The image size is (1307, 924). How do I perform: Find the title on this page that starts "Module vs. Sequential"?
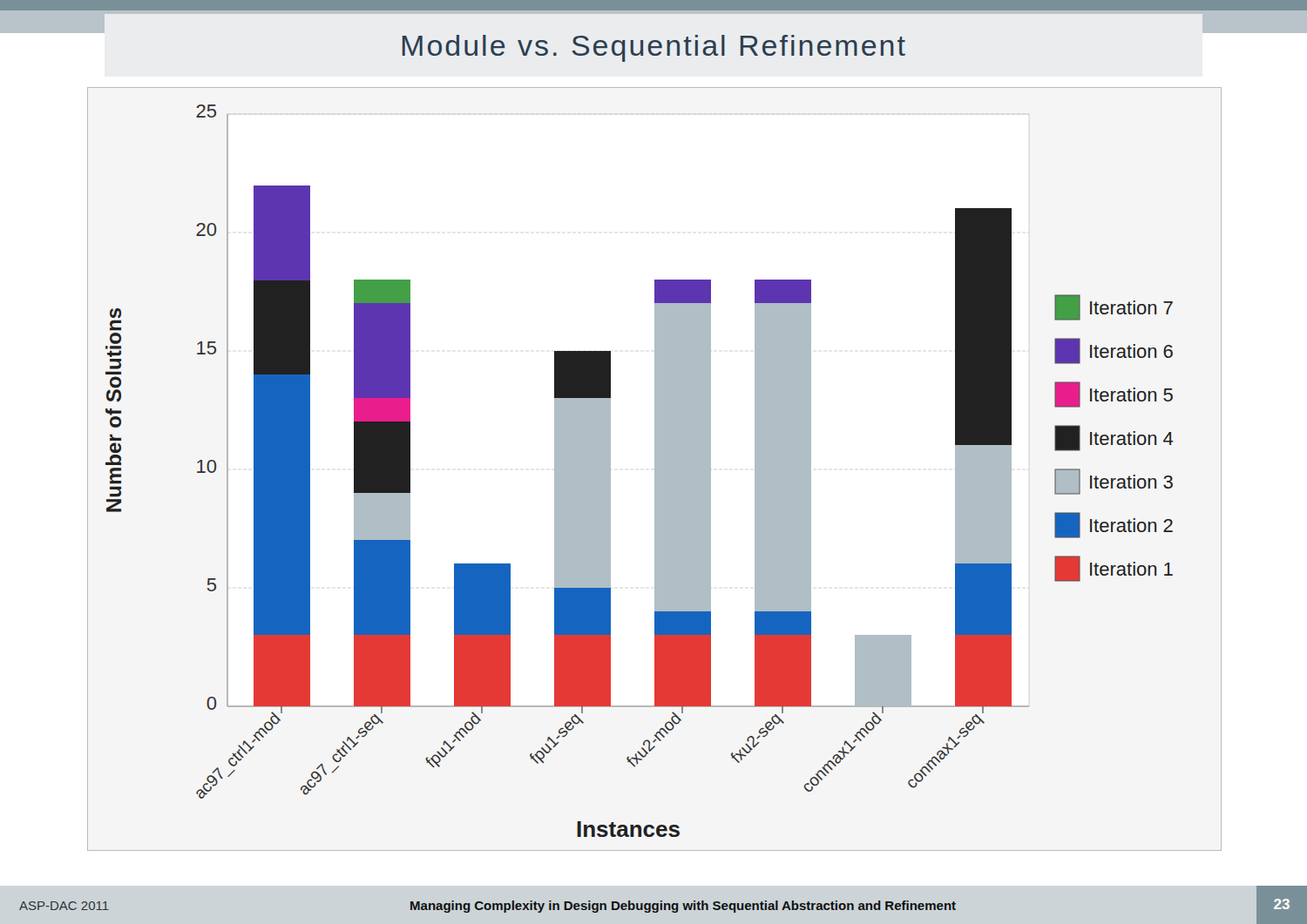(x=653, y=45)
